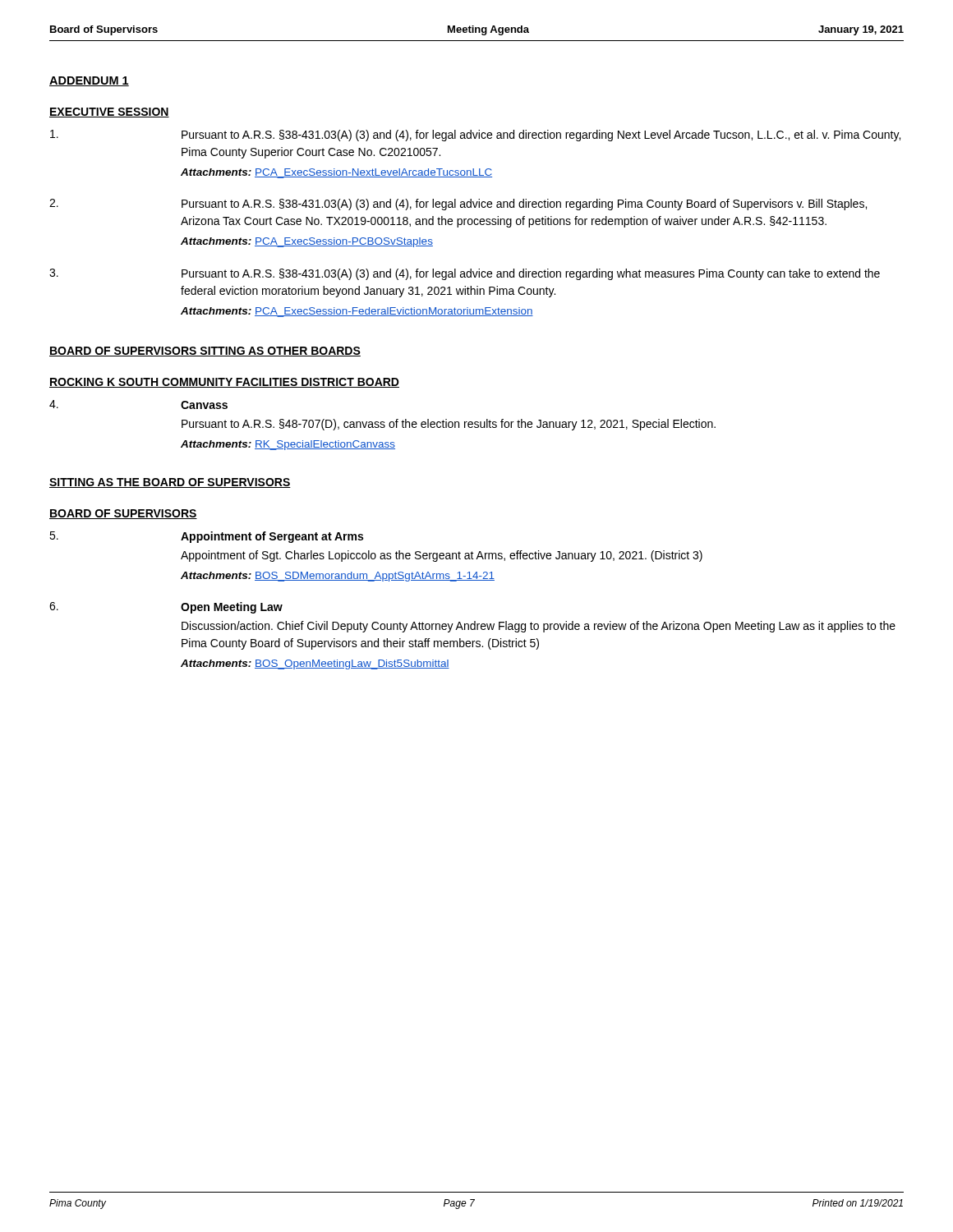Point to the block beginning "4. Canvass Pursuant to A.R.S. §48-707(D),"
This screenshot has height=1232, width=953.
point(476,424)
